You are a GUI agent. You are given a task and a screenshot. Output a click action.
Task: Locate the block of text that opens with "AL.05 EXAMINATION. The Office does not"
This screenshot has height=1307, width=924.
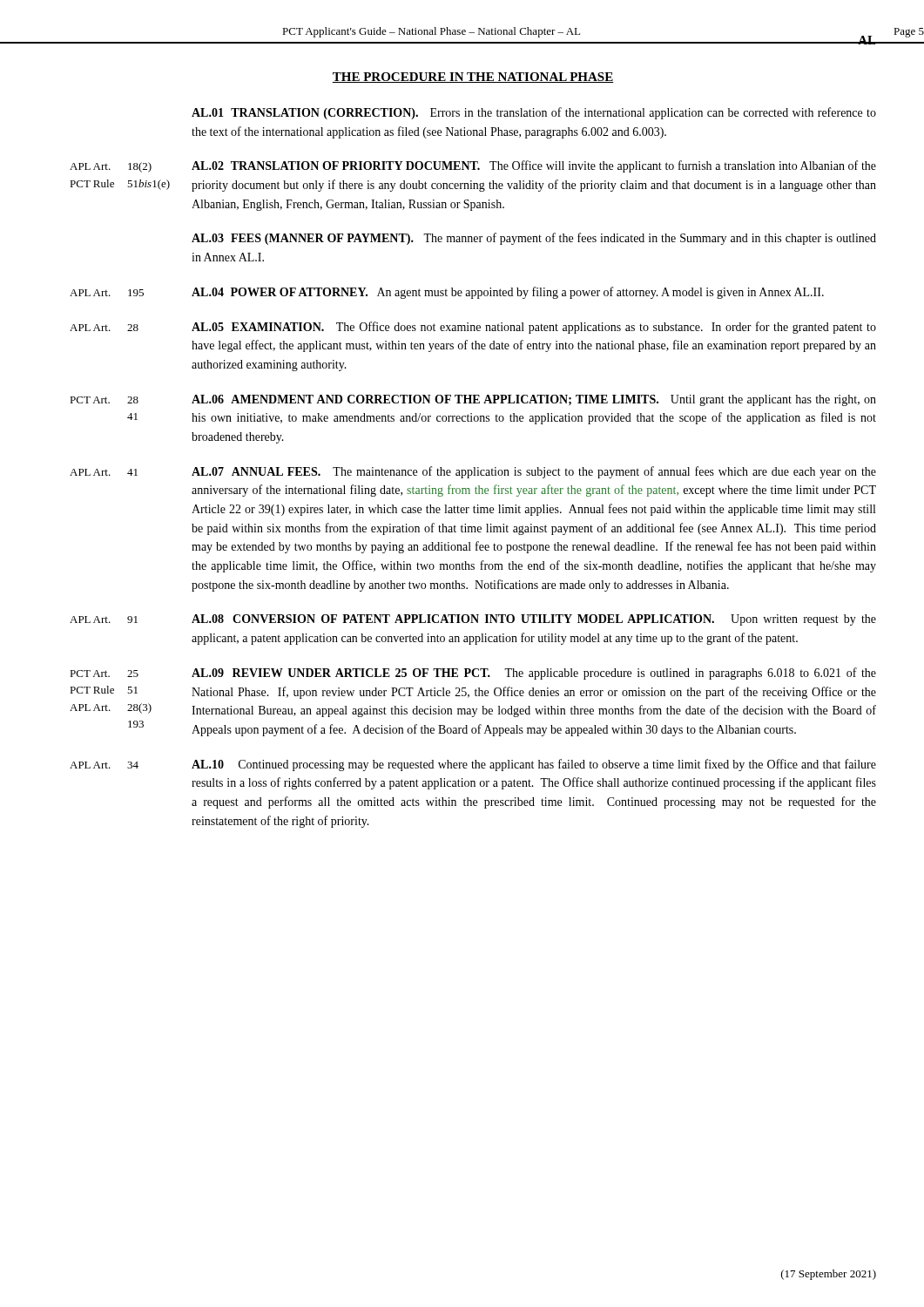[x=534, y=346]
